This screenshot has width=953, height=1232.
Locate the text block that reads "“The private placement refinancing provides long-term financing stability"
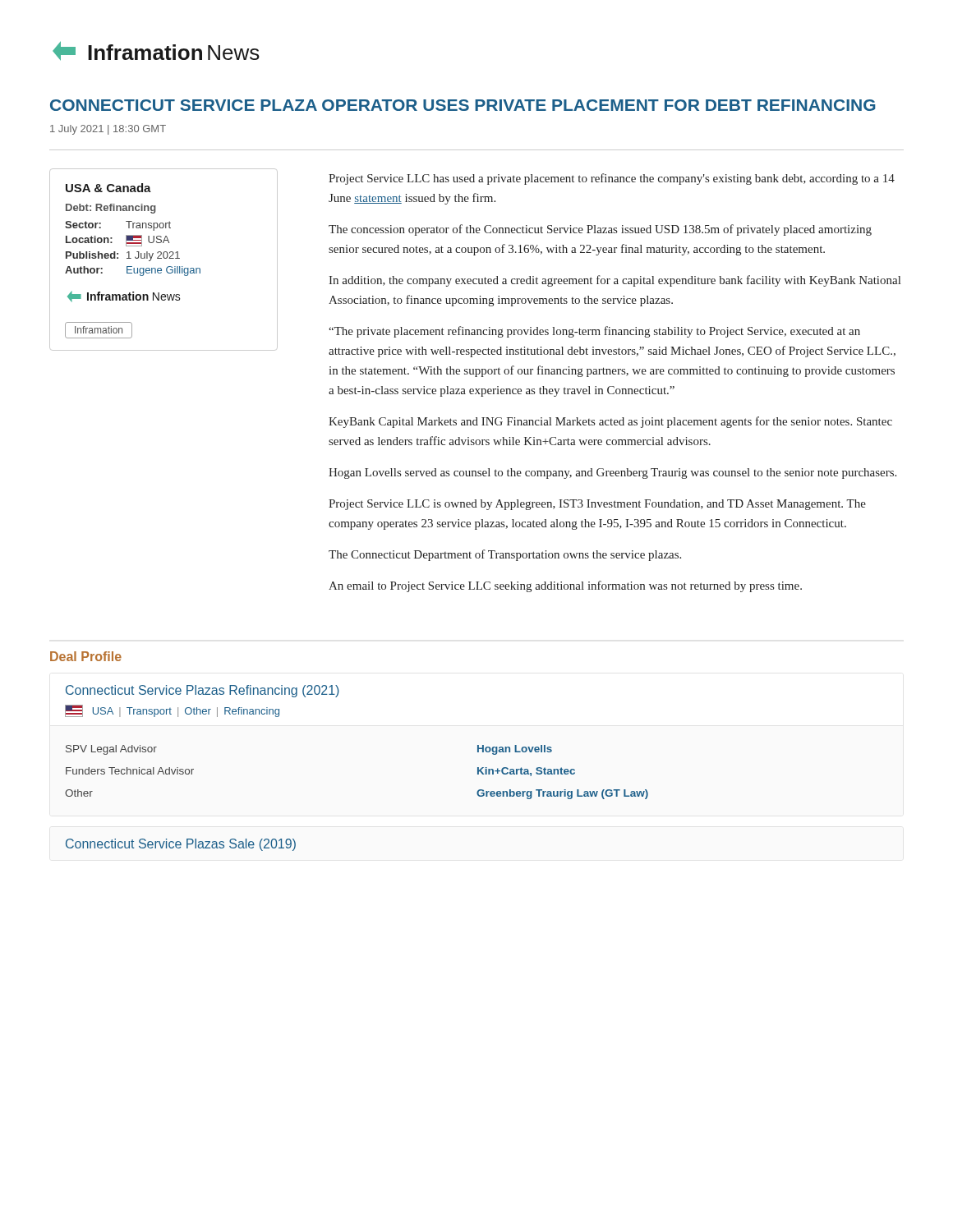pyautogui.click(x=612, y=361)
